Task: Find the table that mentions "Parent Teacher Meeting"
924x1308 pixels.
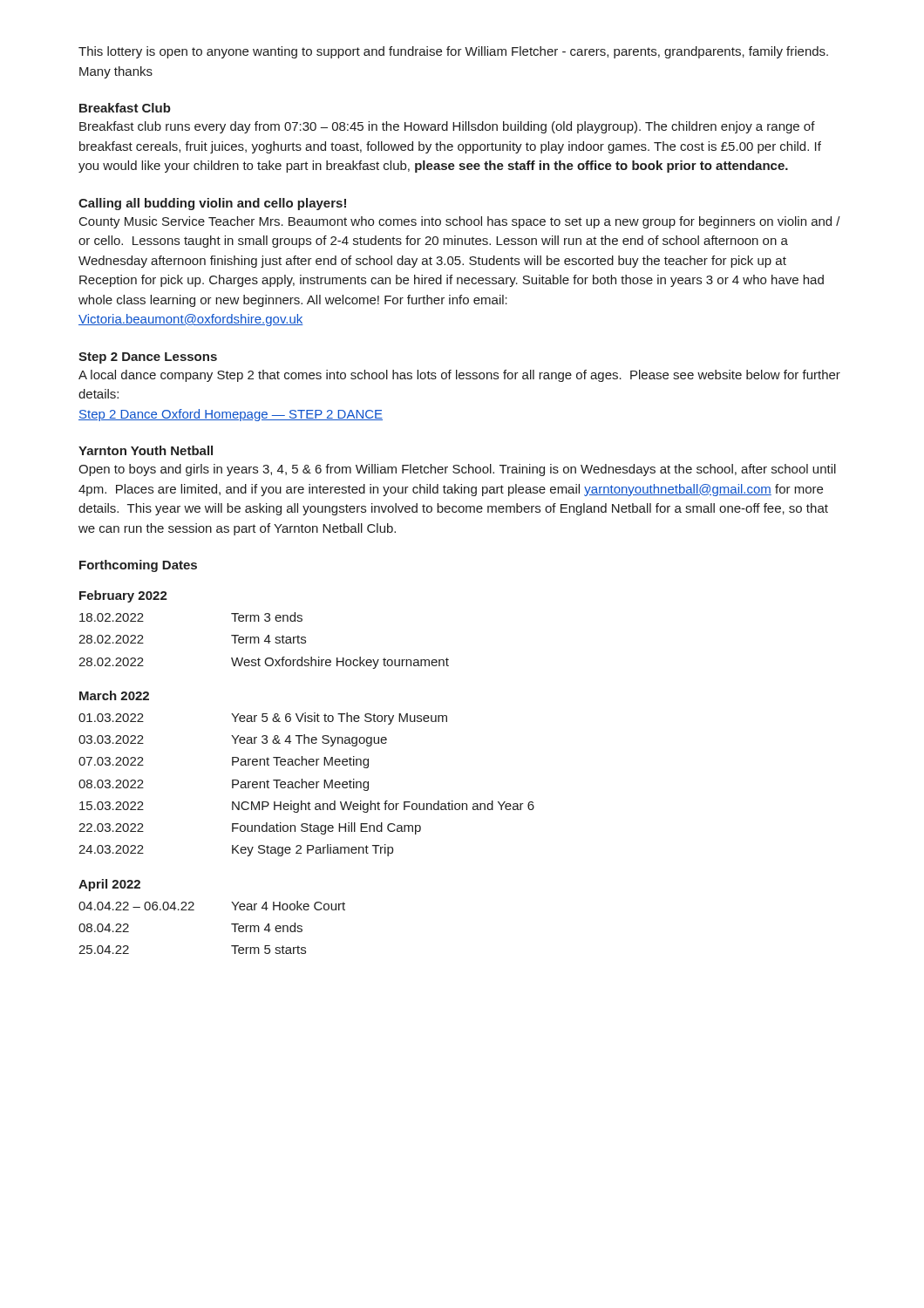Action: tap(462, 783)
